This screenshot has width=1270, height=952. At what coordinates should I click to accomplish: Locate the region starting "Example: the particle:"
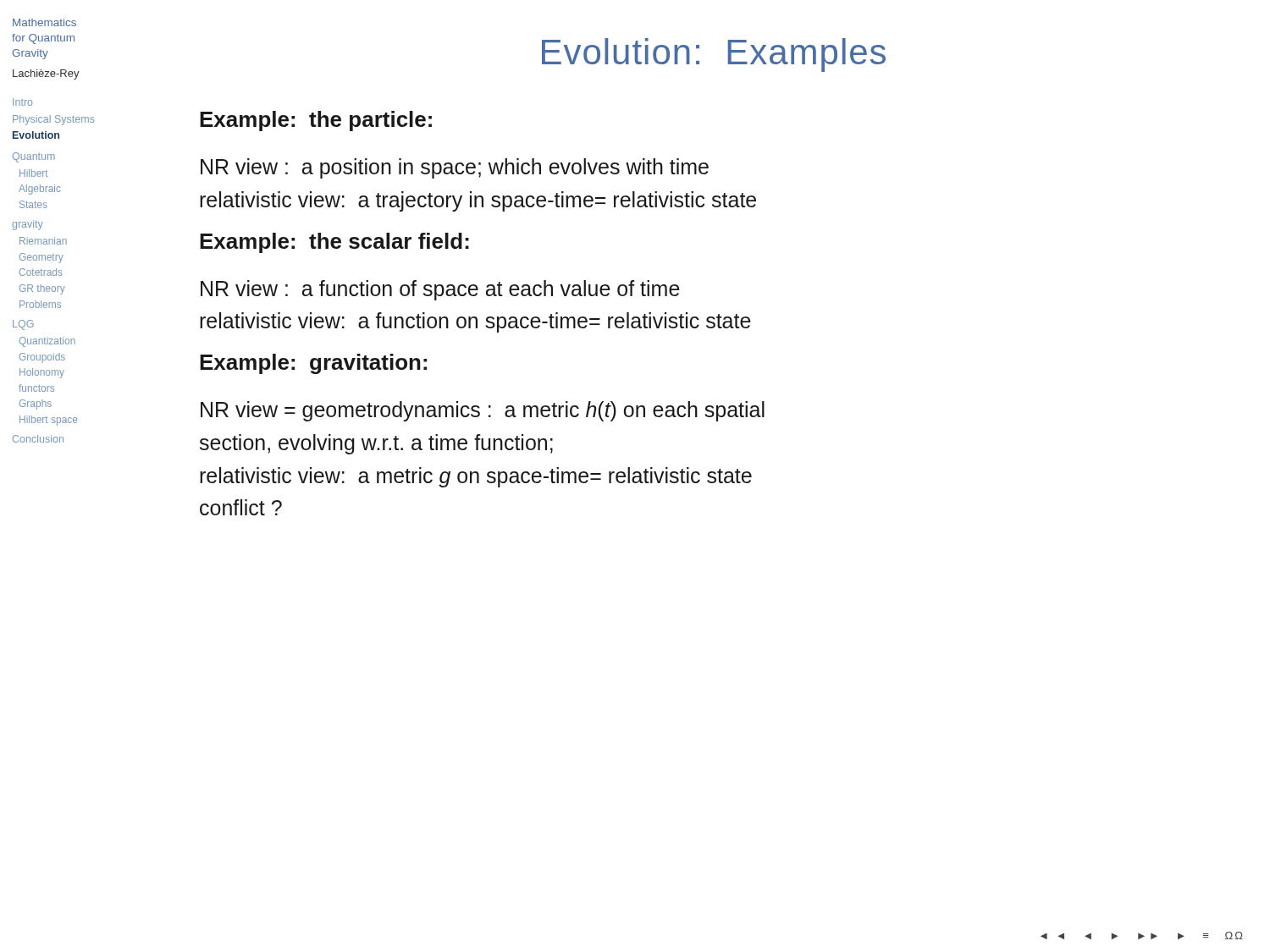[316, 119]
